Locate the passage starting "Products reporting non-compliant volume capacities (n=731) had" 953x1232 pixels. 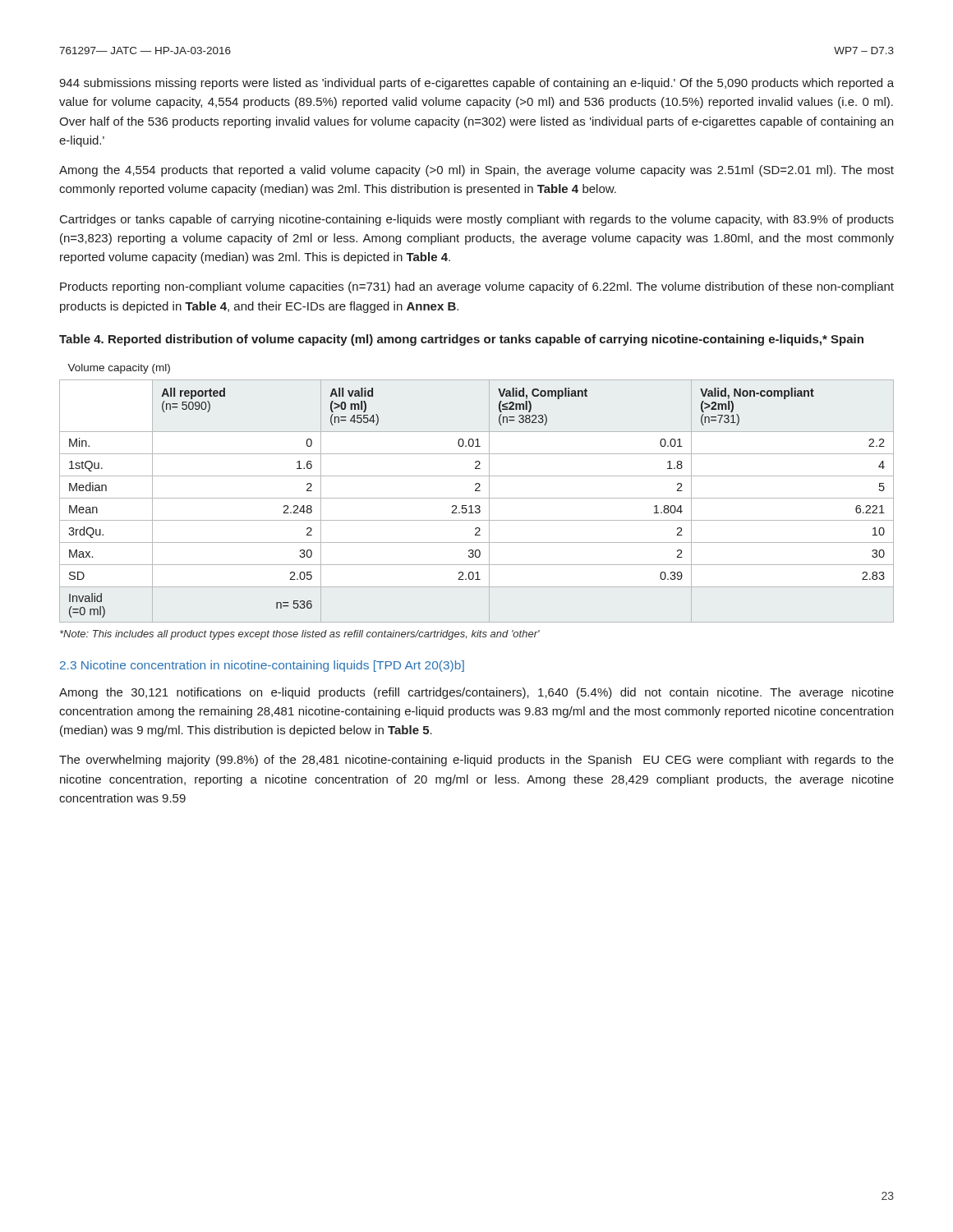(476, 296)
